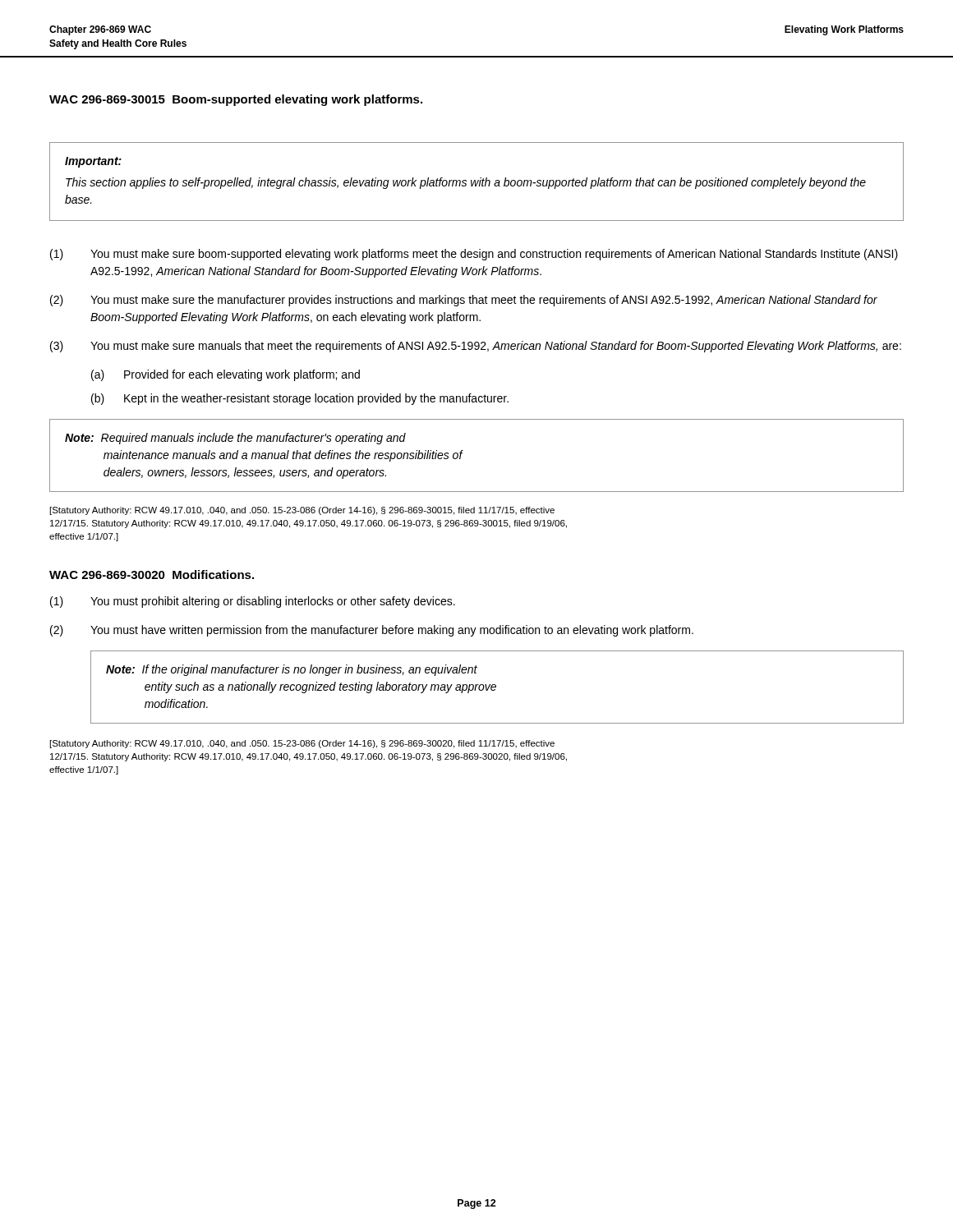Image resolution: width=953 pixels, height=1232 pixels.
Task: Locate the text block starting "(2) You must make"
Action: [x=476, y=308]
